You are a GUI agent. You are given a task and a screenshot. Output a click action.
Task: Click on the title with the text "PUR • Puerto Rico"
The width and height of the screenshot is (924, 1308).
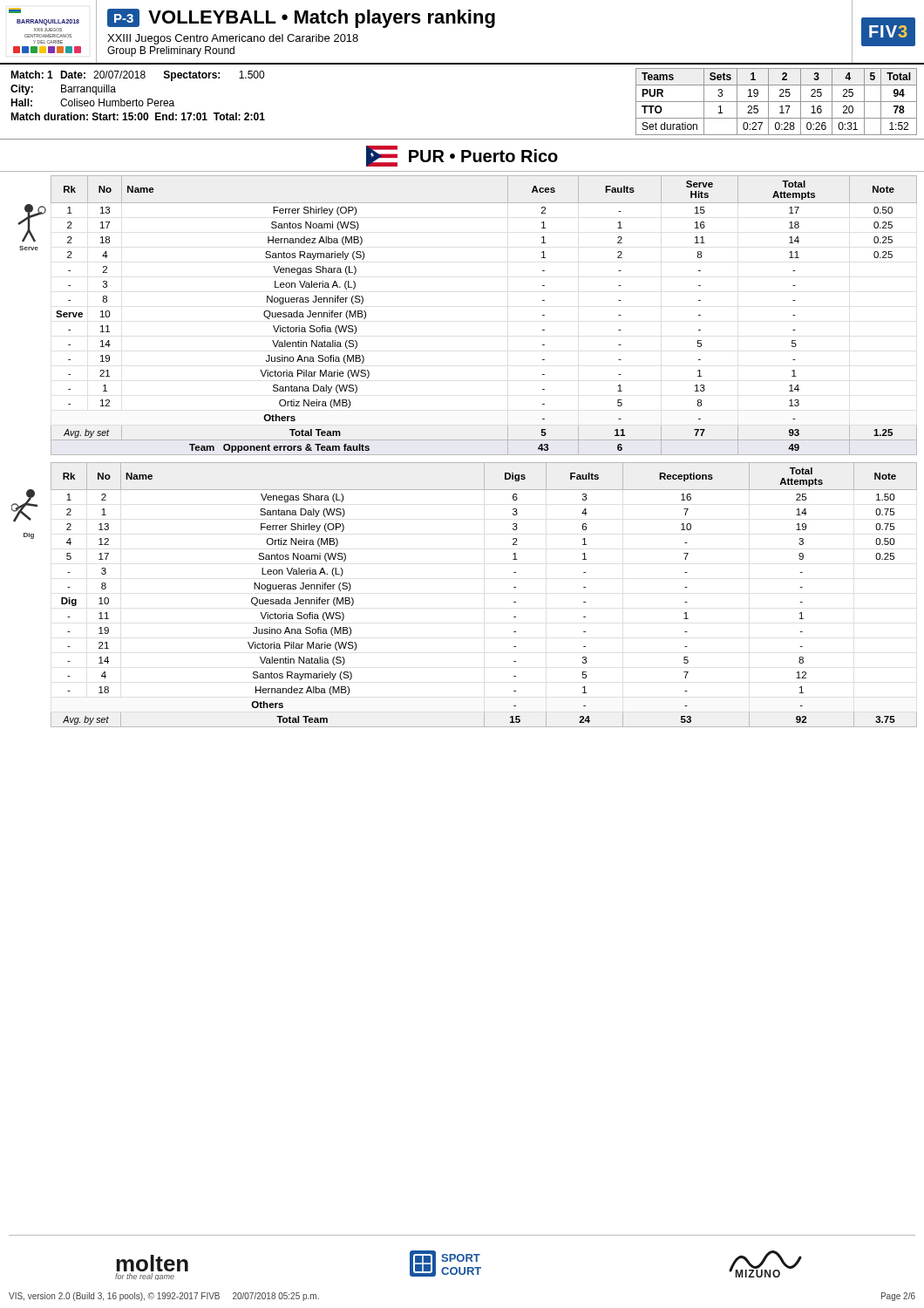pyautogui.click(x=462, y=156)
